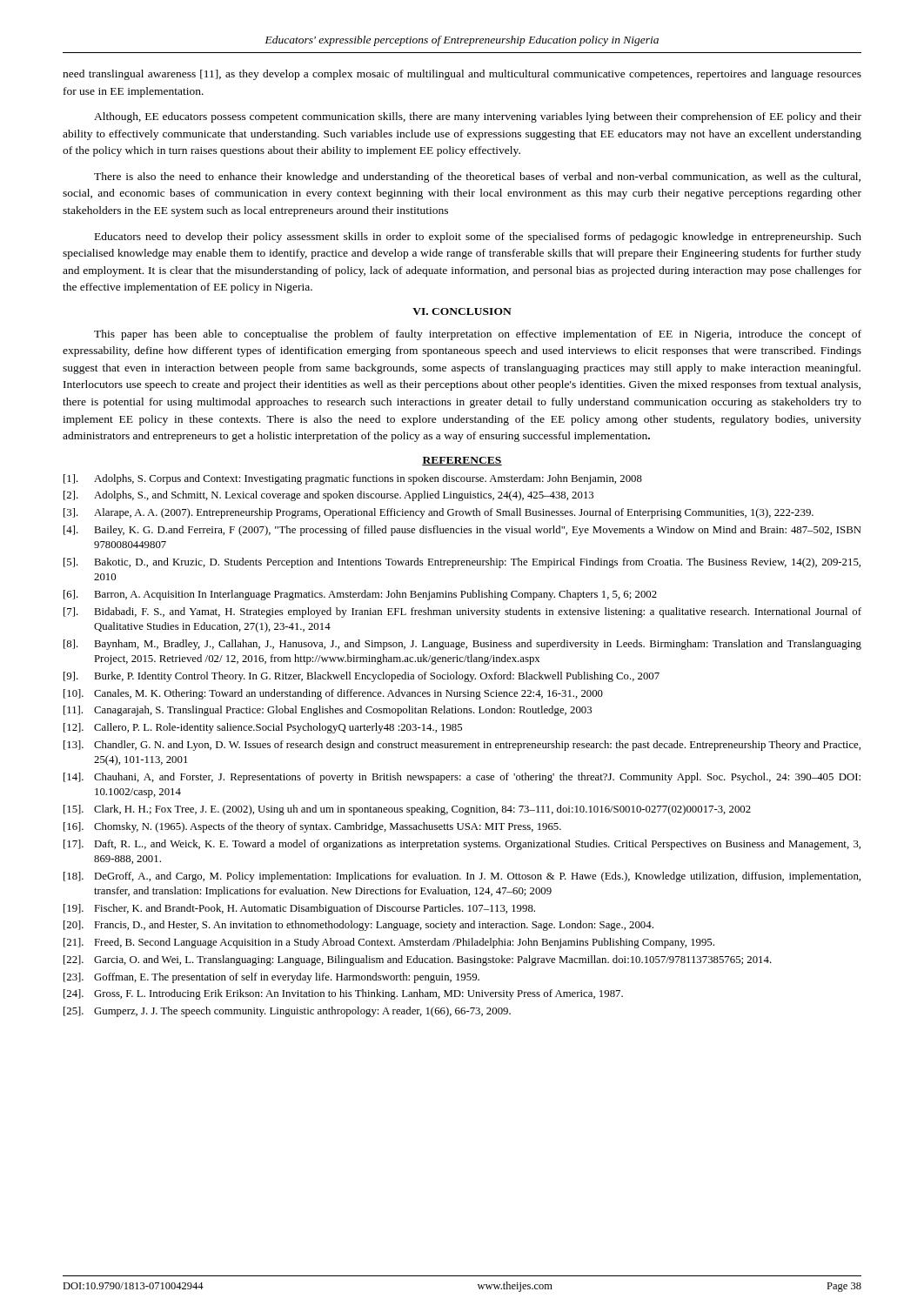924x1305 pixels.
Task: Locate the block of text that opens with "[24]. Gross, F. L. Introducing Erik Erikson: An"
Action: 462,994
